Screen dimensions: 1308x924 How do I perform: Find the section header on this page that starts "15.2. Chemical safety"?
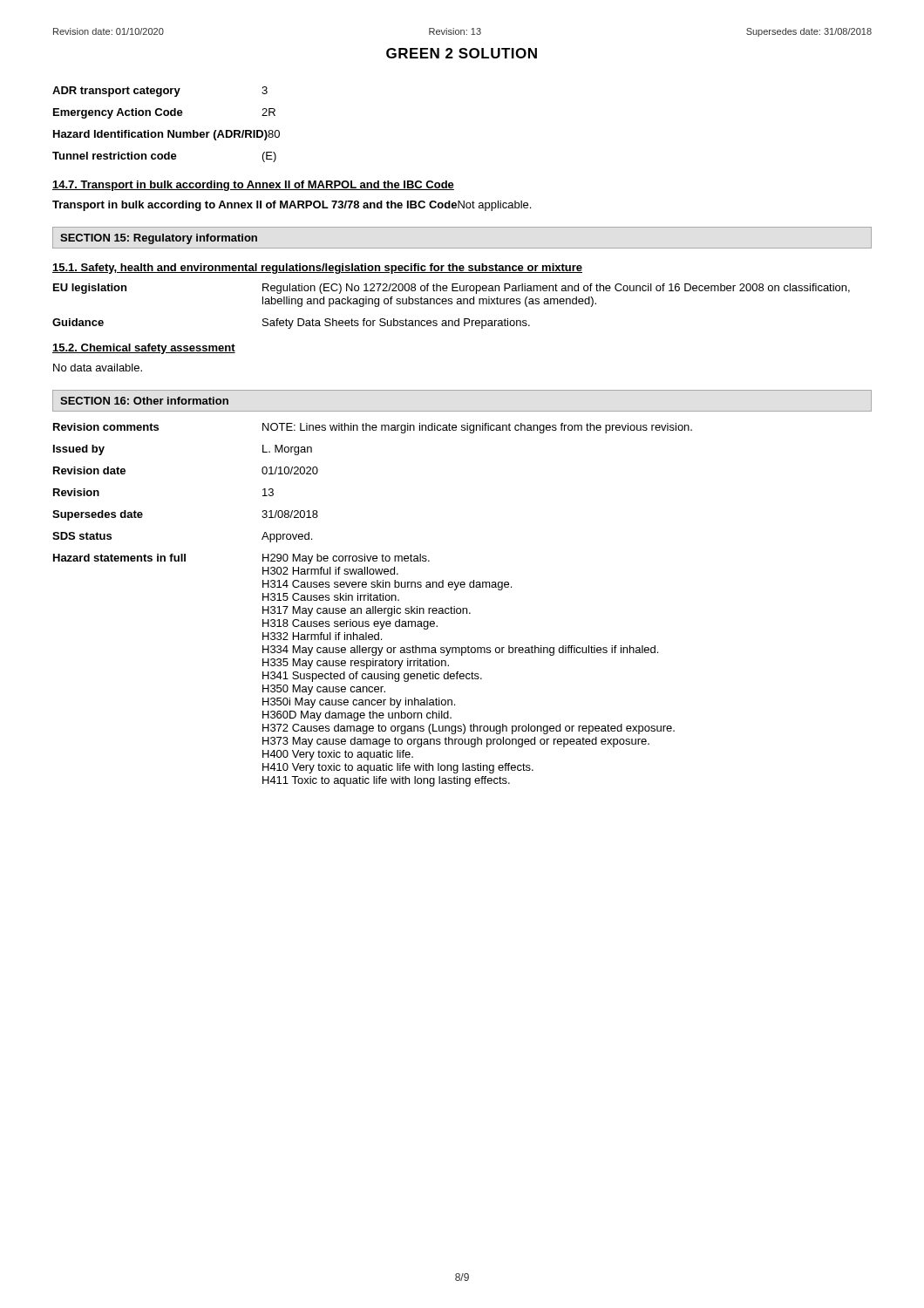tap(144, 348)
